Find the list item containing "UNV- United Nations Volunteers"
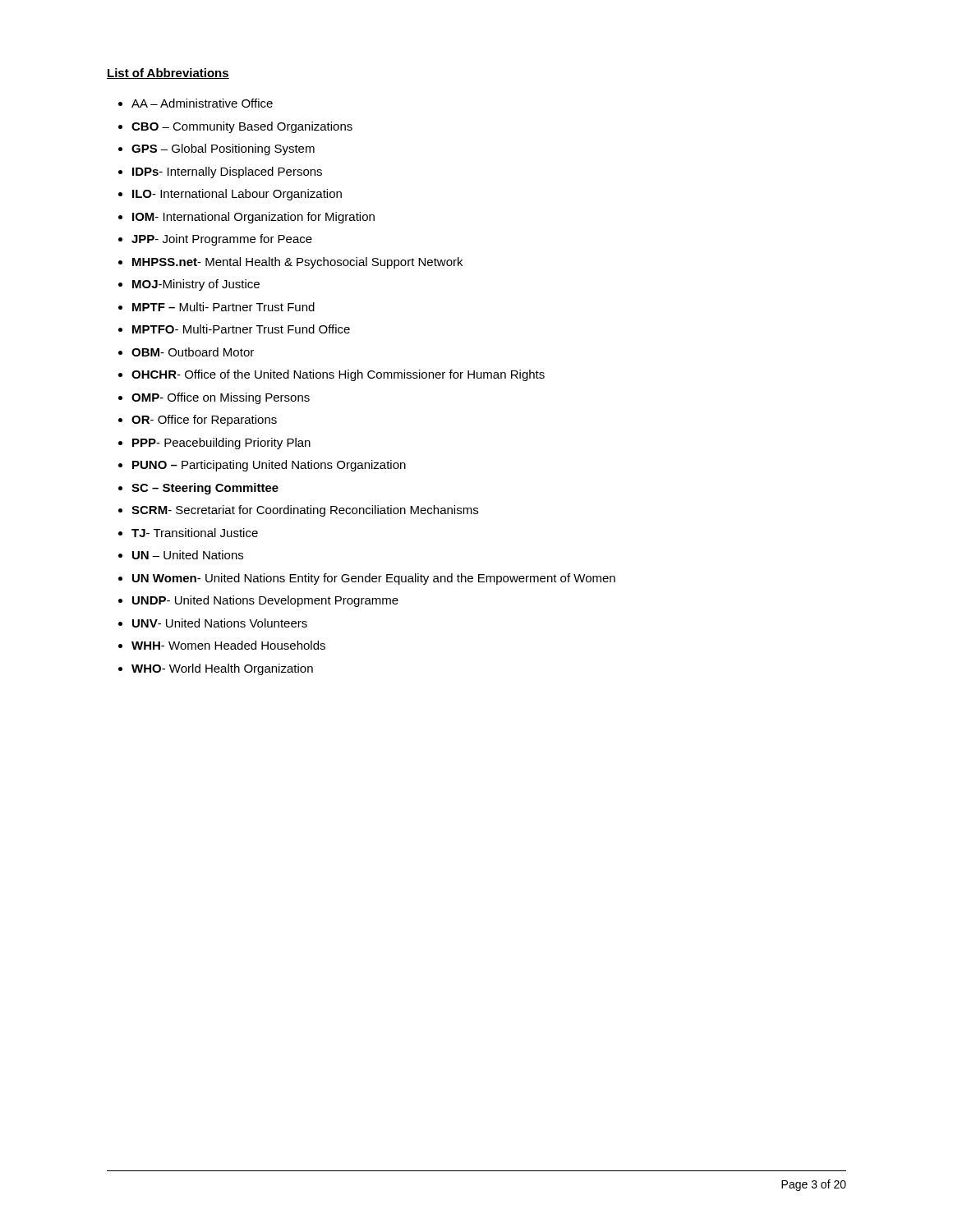This screenshot has width=953, height=1232. click(219, 623)
